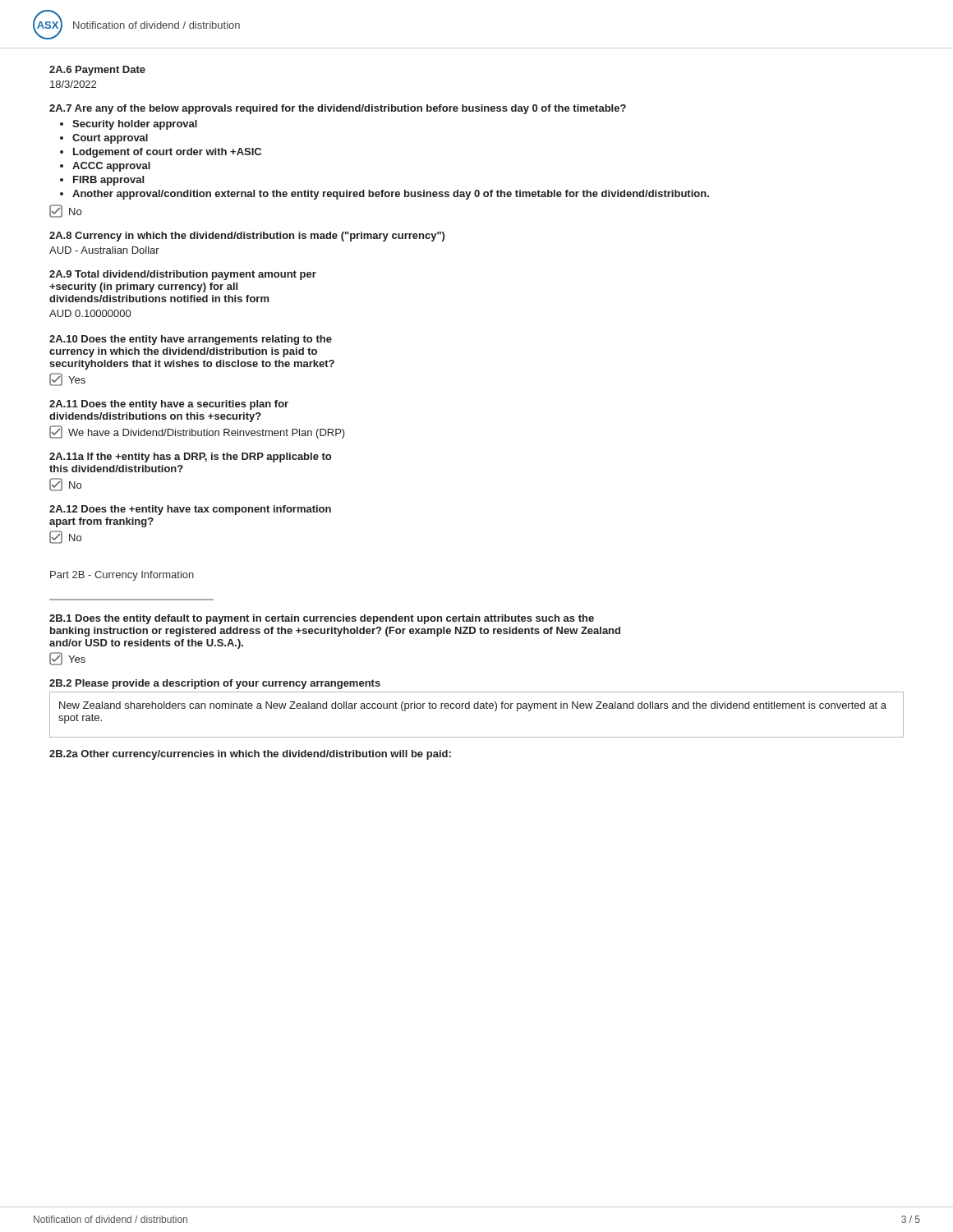Click on the section header that says "2A.11a If the +entity has a DRP, is"

point(191,462)
